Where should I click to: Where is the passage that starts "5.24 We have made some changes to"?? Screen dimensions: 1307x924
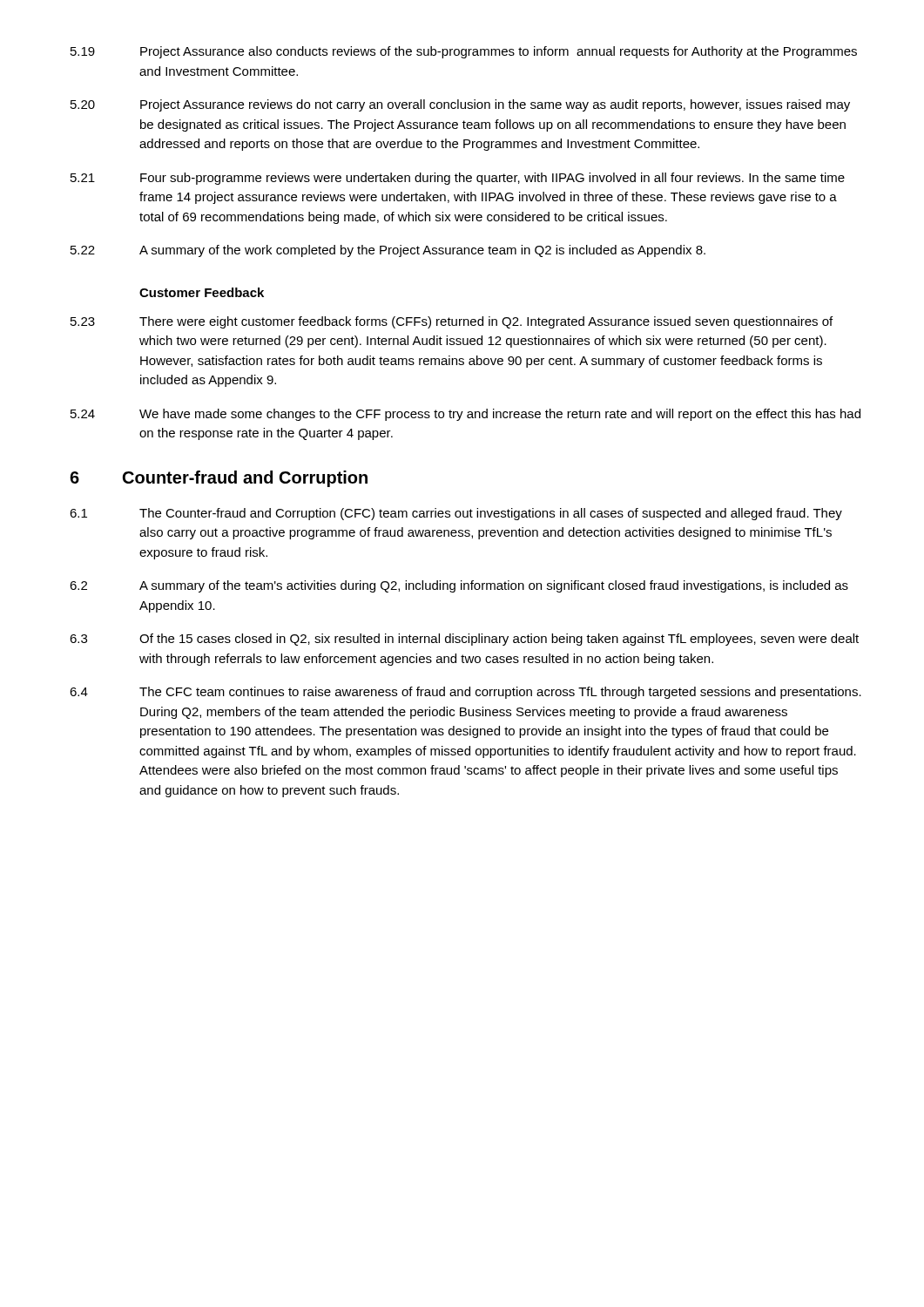click(x=466, y=423)
